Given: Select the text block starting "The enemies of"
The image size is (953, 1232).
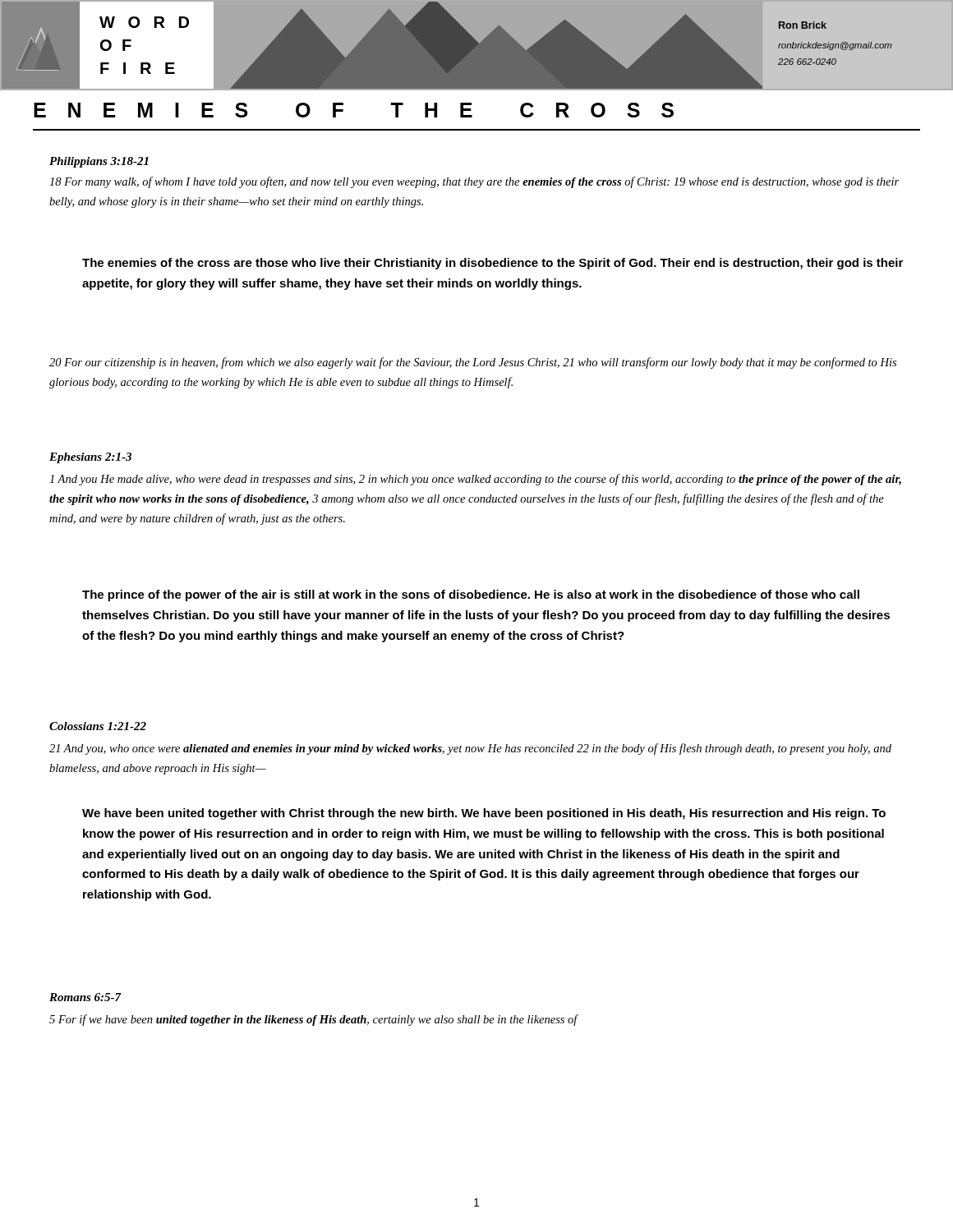Looking at the screenshot, I should tap(493, 273).
